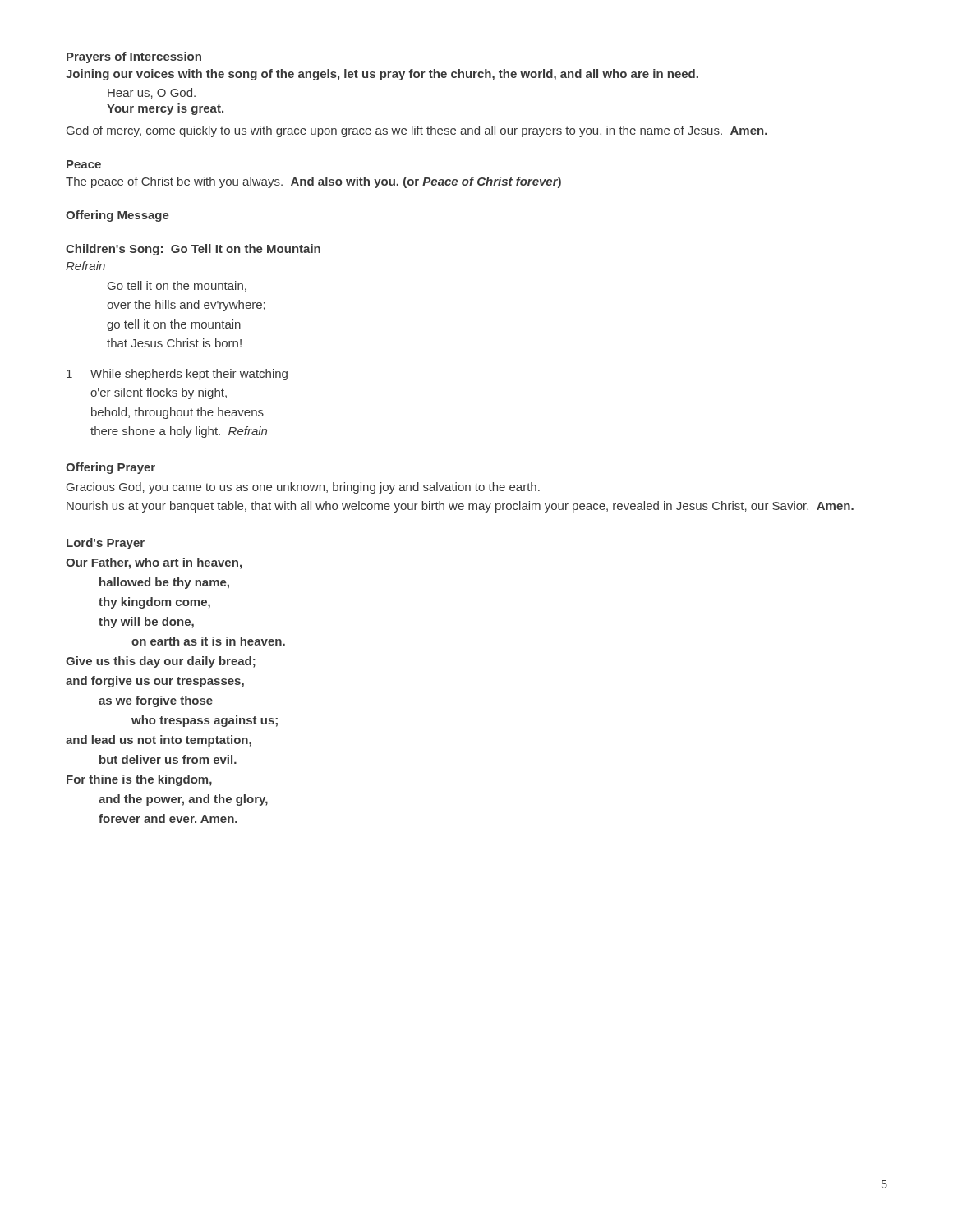This screenshot has height=1232, width=953.
Task: Click on the element starting "Your mercy is great."
Action: [166, 108]
